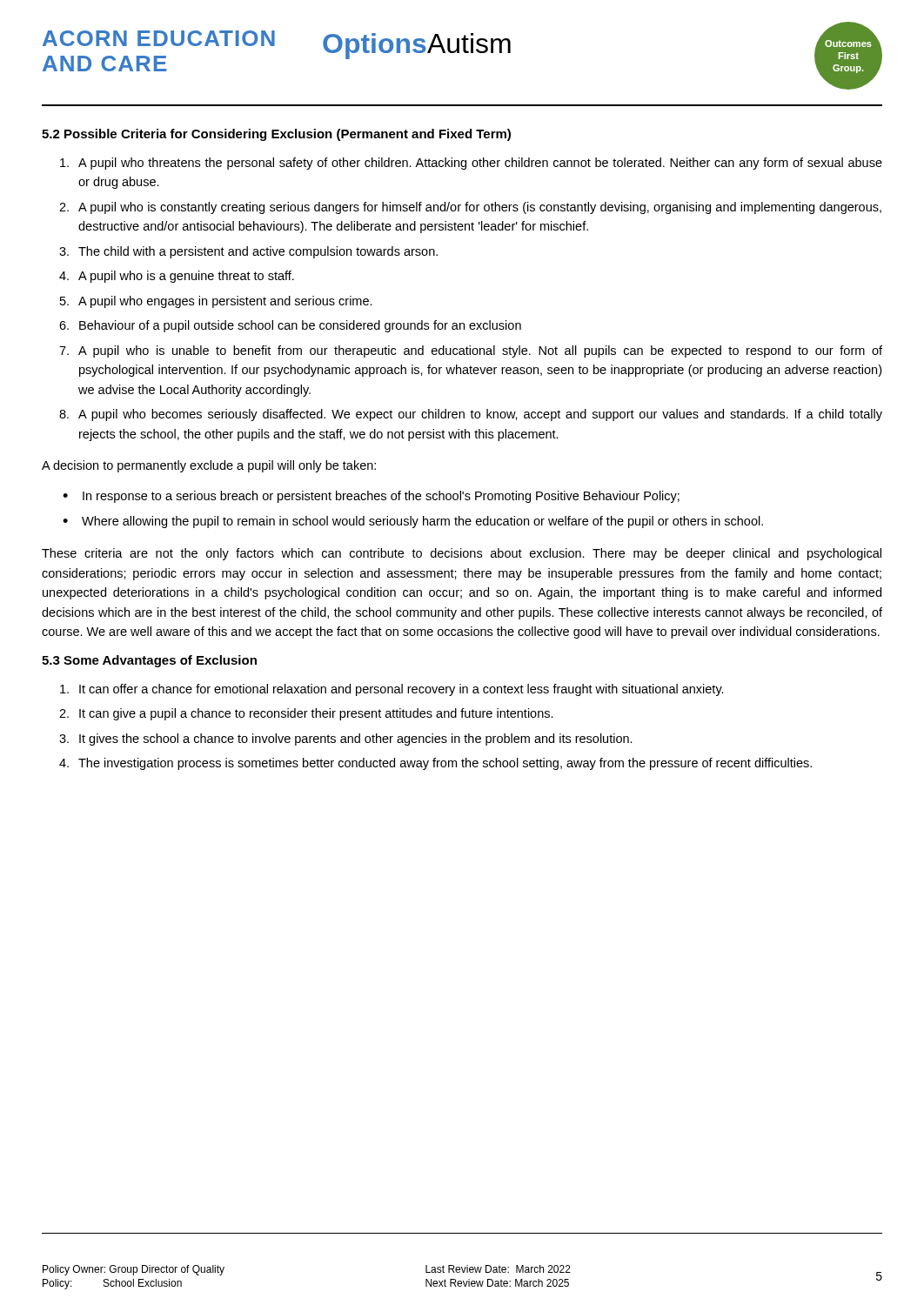Select the block starting "5. A pupil who engages in persistent"

[216, 302]
